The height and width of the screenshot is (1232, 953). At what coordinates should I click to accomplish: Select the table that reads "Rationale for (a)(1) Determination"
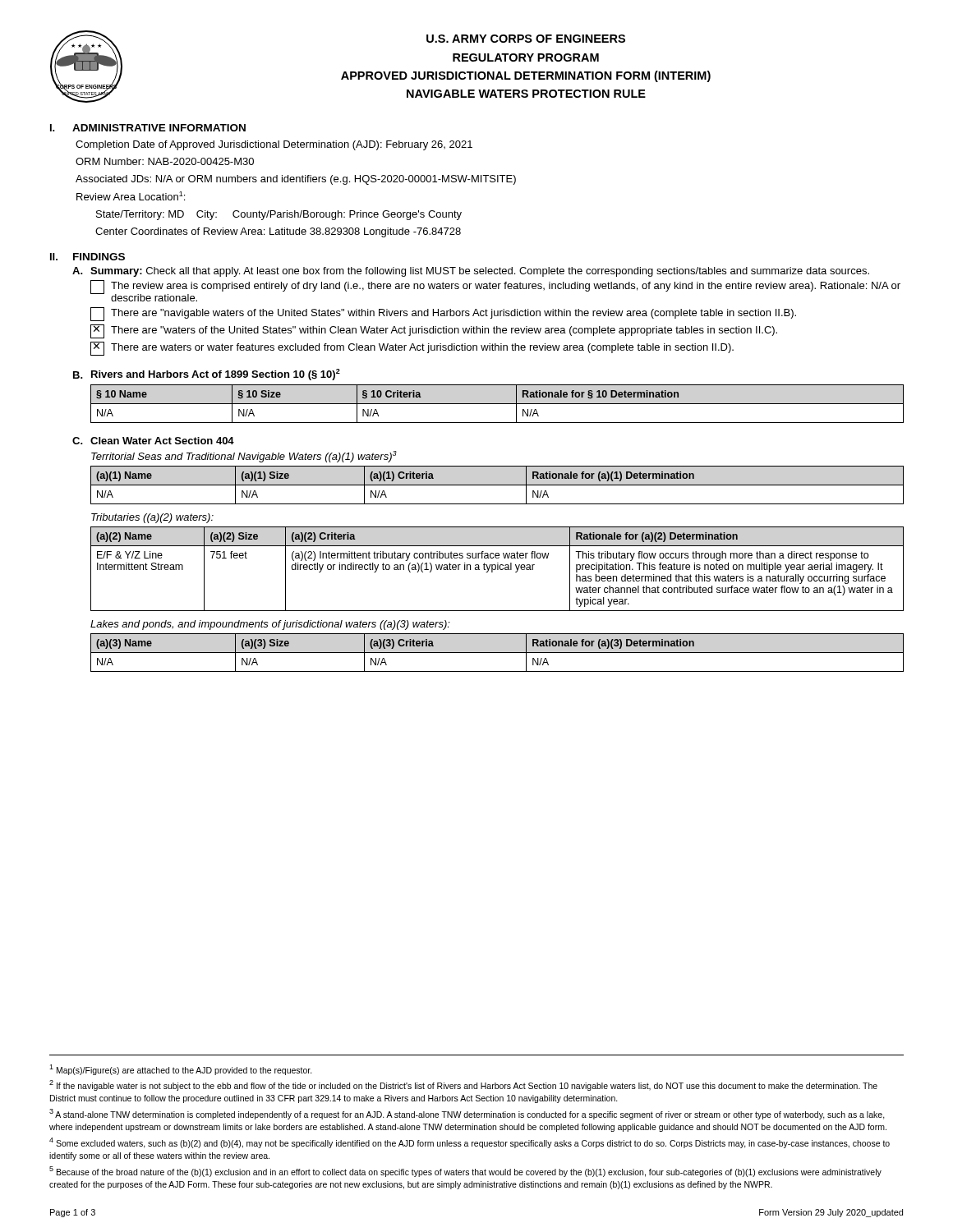coord(497,485)
